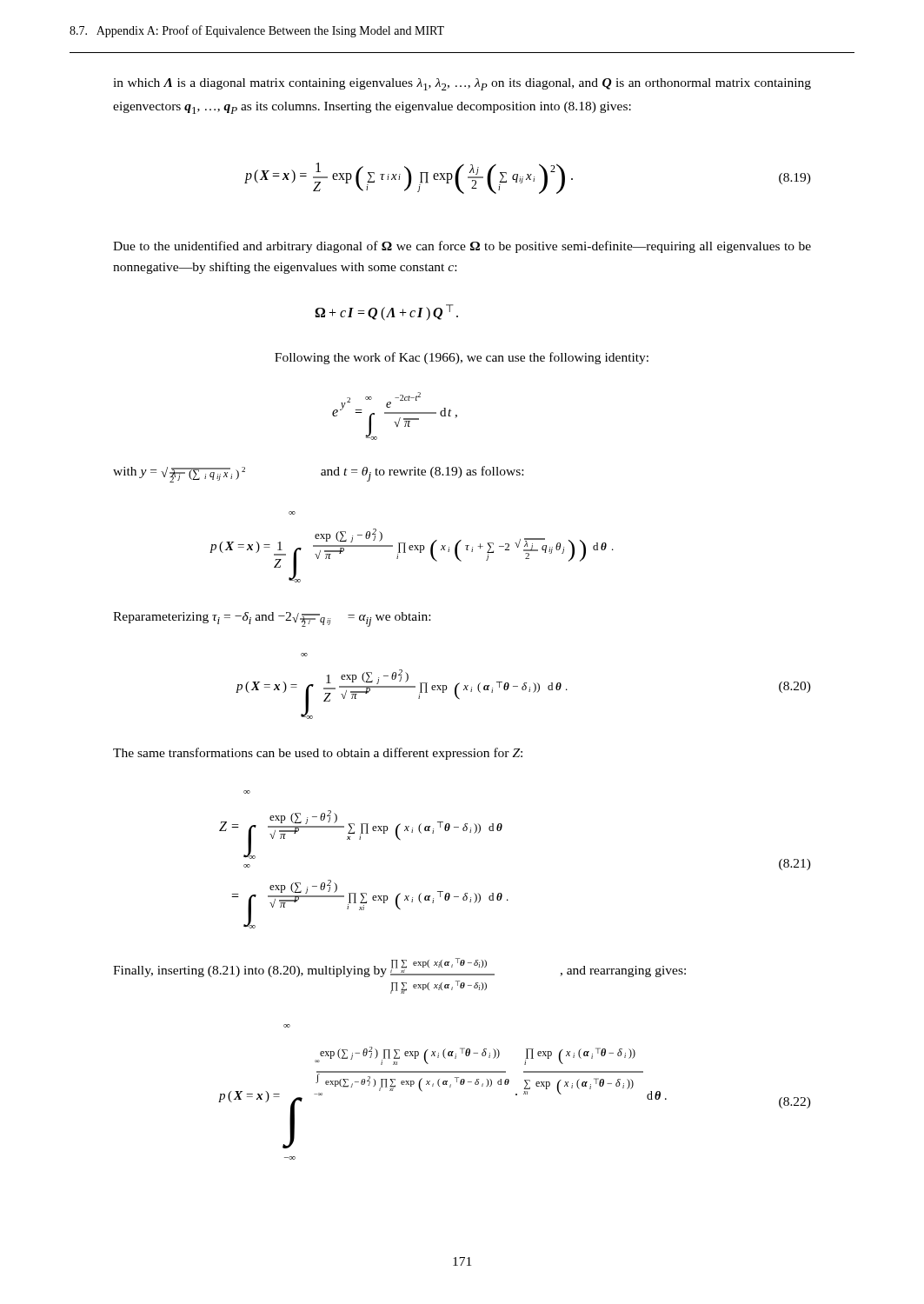Locate the text block that says "Due to the unidentified and"

coord(462,256)
